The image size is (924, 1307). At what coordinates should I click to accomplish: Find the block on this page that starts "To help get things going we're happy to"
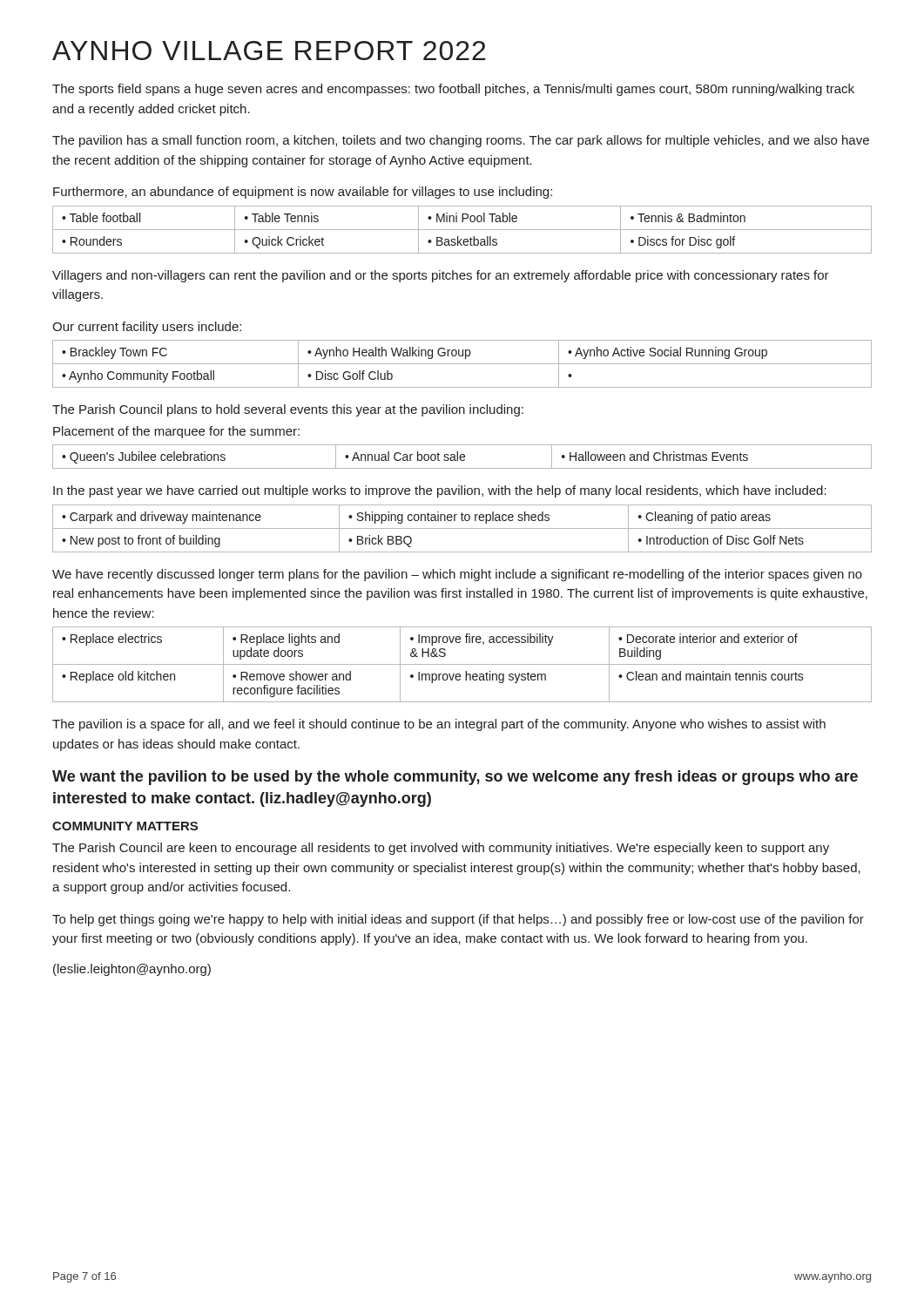[458, 928]
